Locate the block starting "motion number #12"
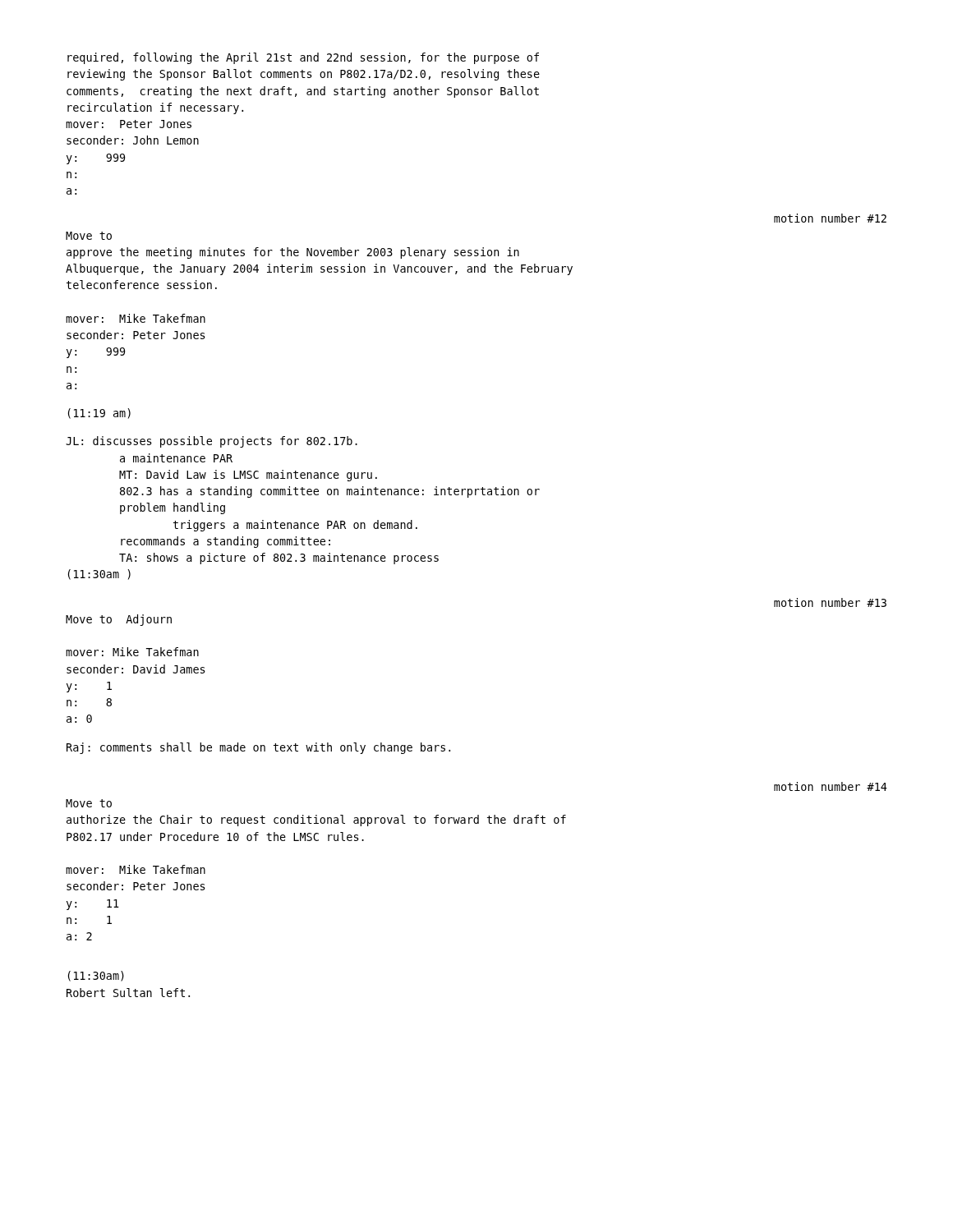 click(830, 218)
